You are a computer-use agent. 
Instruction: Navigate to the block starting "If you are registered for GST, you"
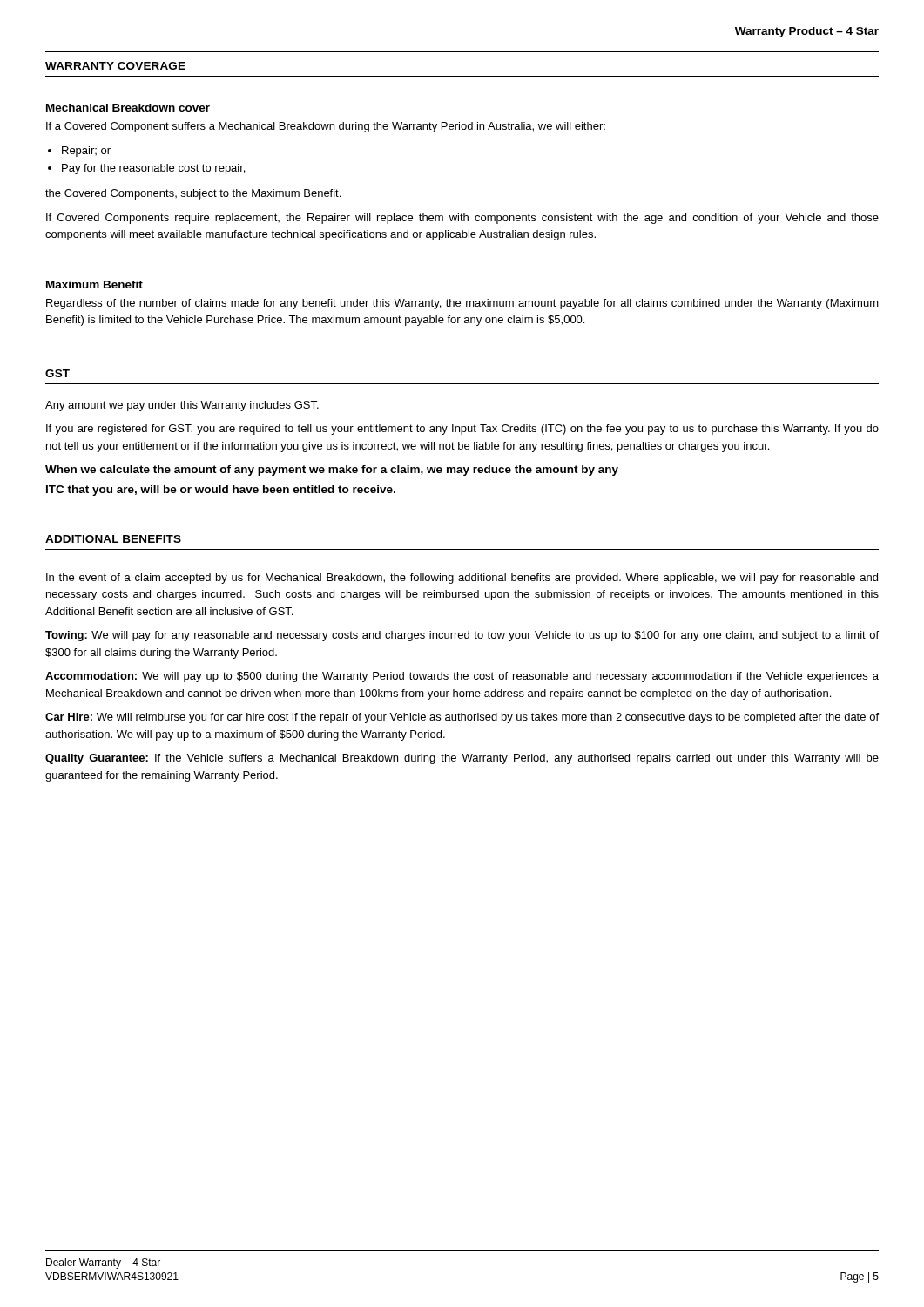[x=462, y=437]
